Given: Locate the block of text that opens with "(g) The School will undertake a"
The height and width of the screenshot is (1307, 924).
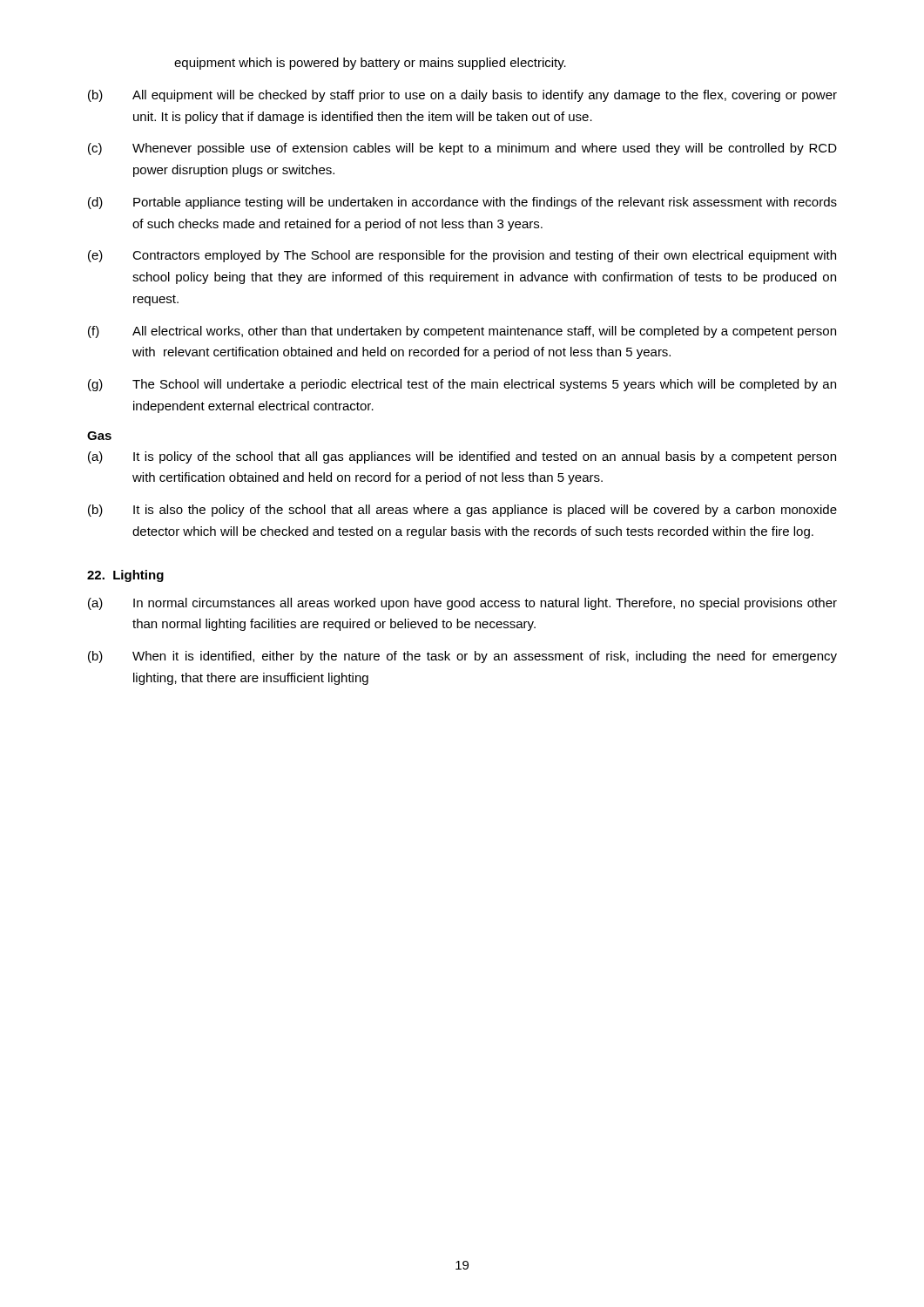Looking at the screenshot, I should (462, 395).
